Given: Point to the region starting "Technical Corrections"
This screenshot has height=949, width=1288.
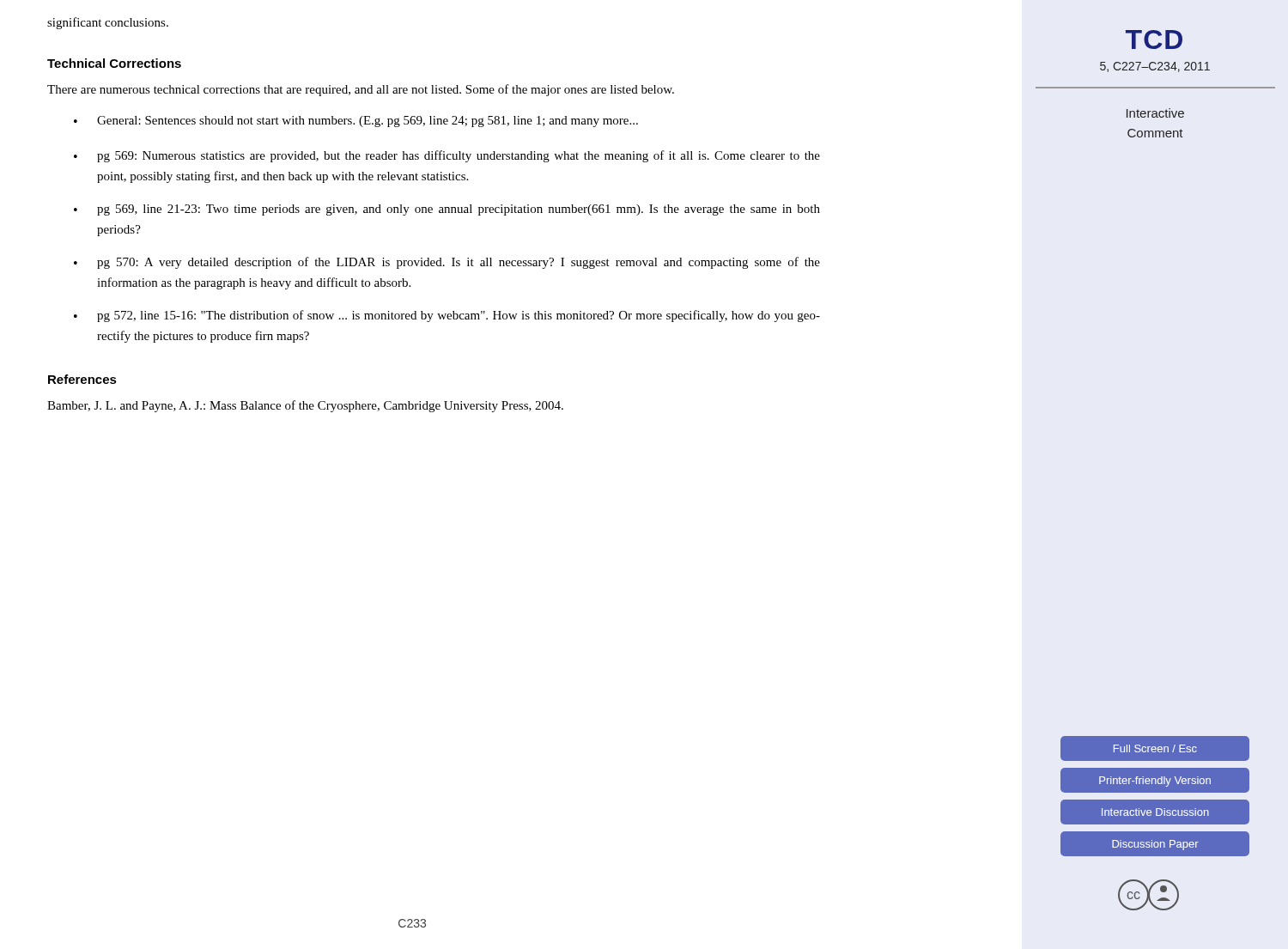Looking at the screenshot, I should tap(114, 63).
